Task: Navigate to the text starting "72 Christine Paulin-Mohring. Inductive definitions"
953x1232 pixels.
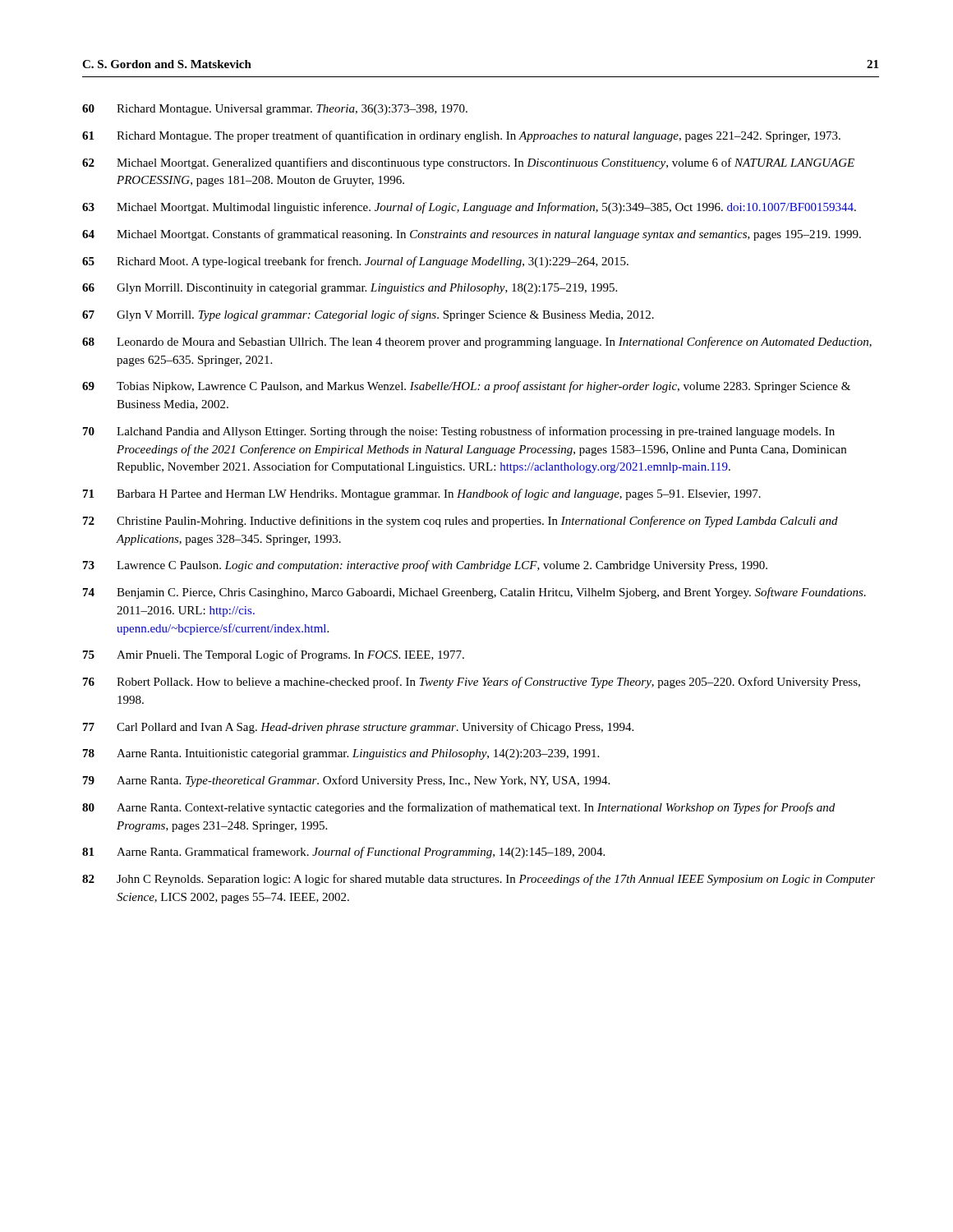Action: (481, 530)
